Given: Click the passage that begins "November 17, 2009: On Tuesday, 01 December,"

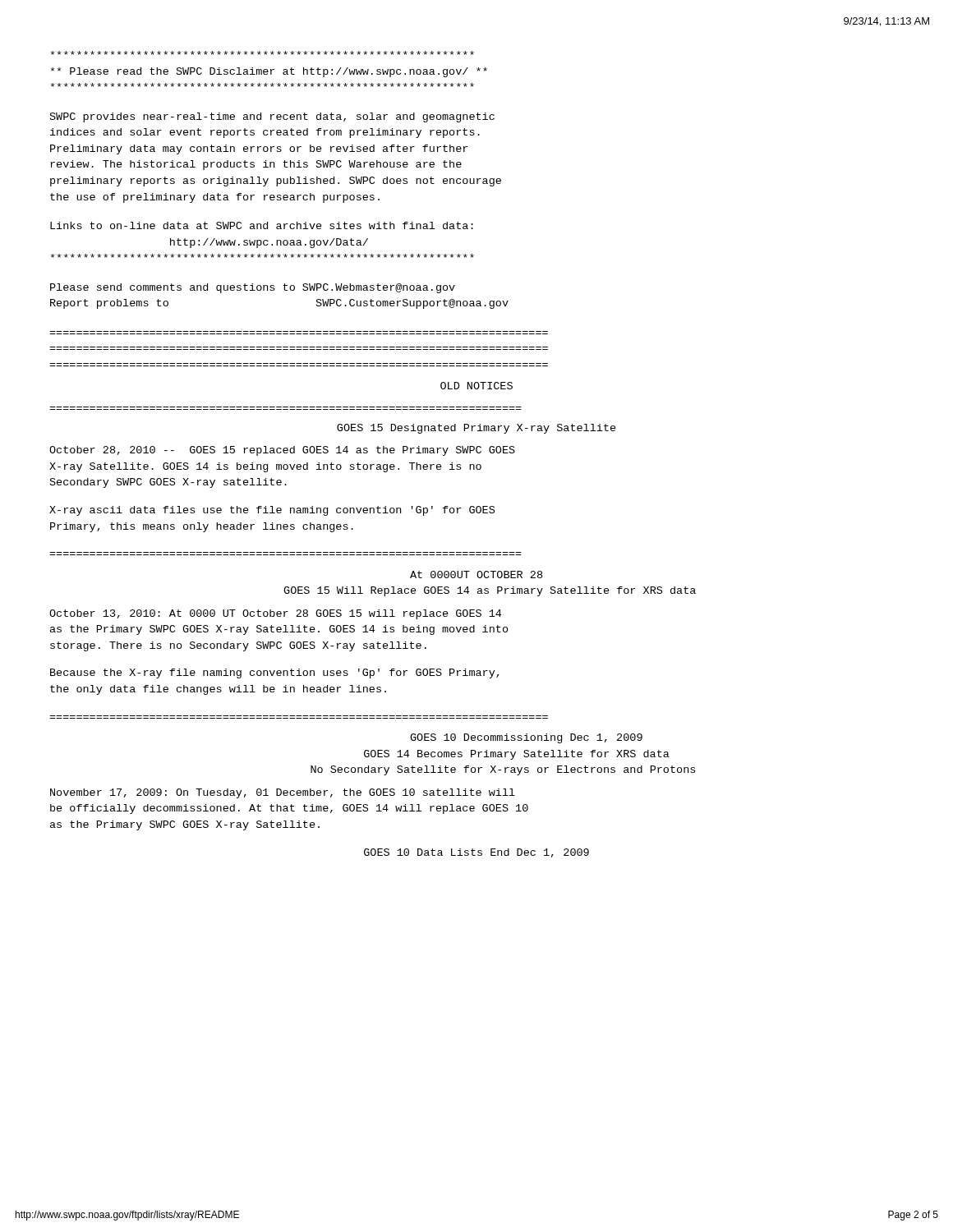Looking at the screenshot, I should pos(289,809).
